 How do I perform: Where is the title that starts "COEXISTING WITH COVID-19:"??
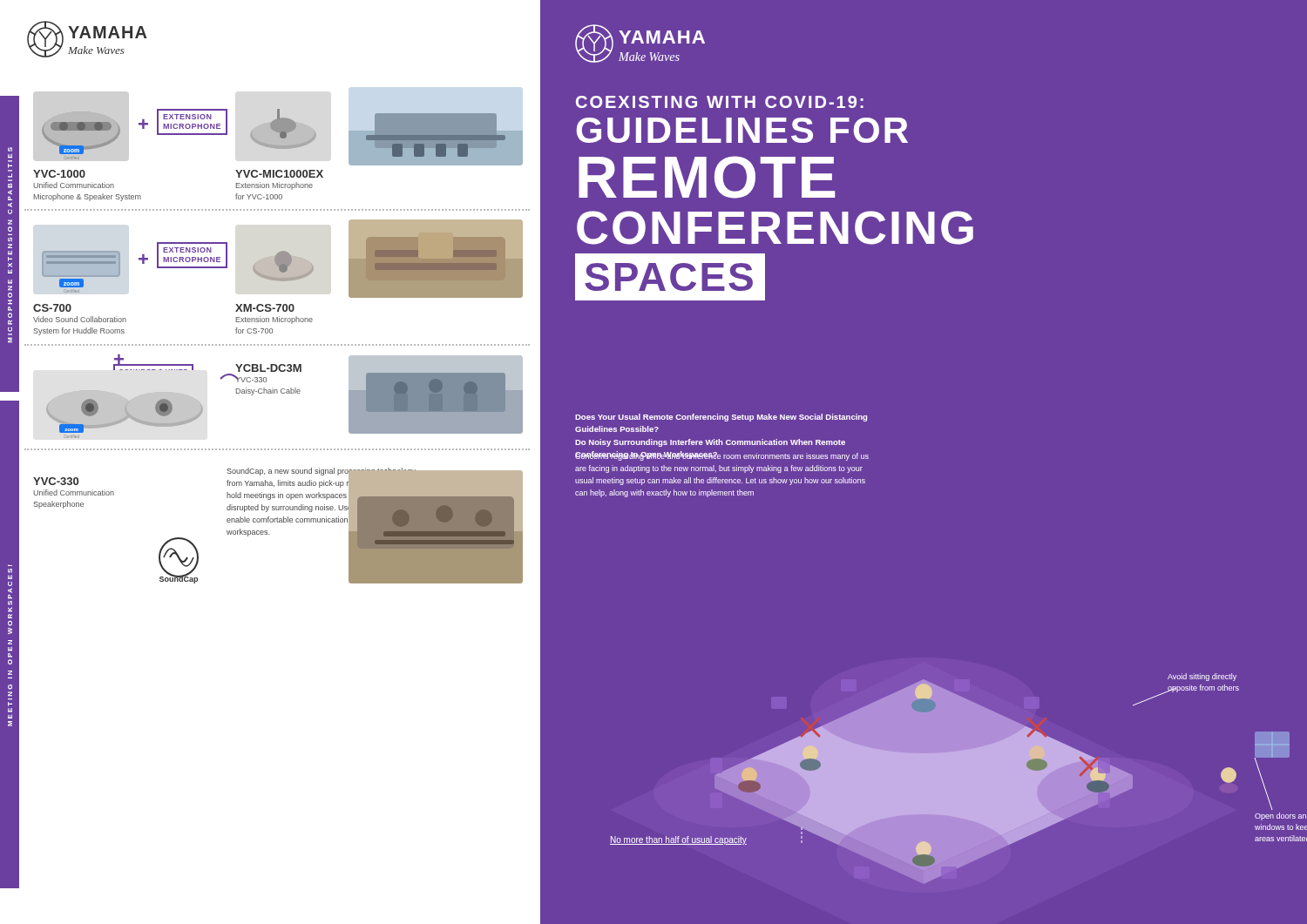coord(810,196)
